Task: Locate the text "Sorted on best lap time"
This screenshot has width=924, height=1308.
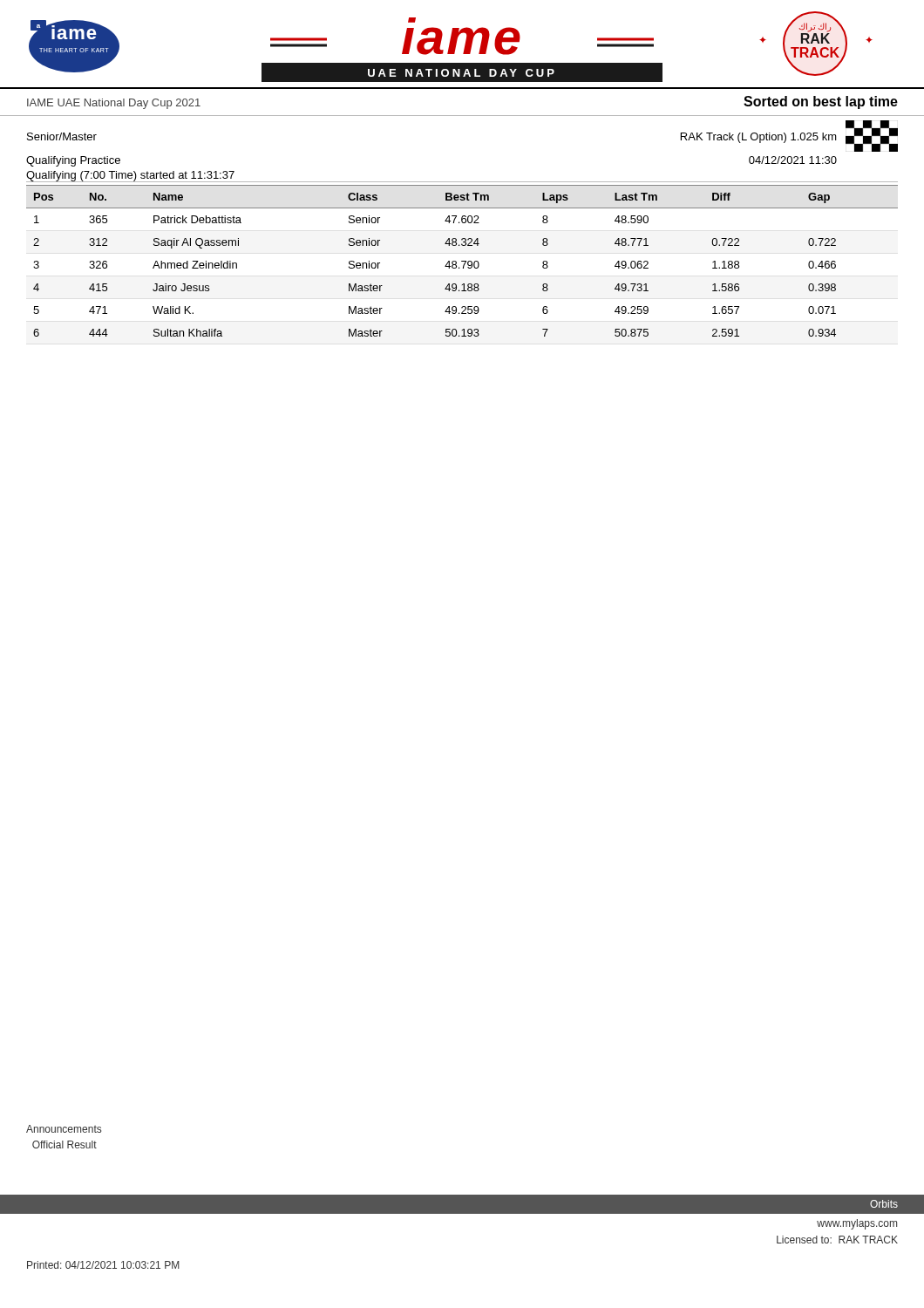Action: (x=821, y=102)
